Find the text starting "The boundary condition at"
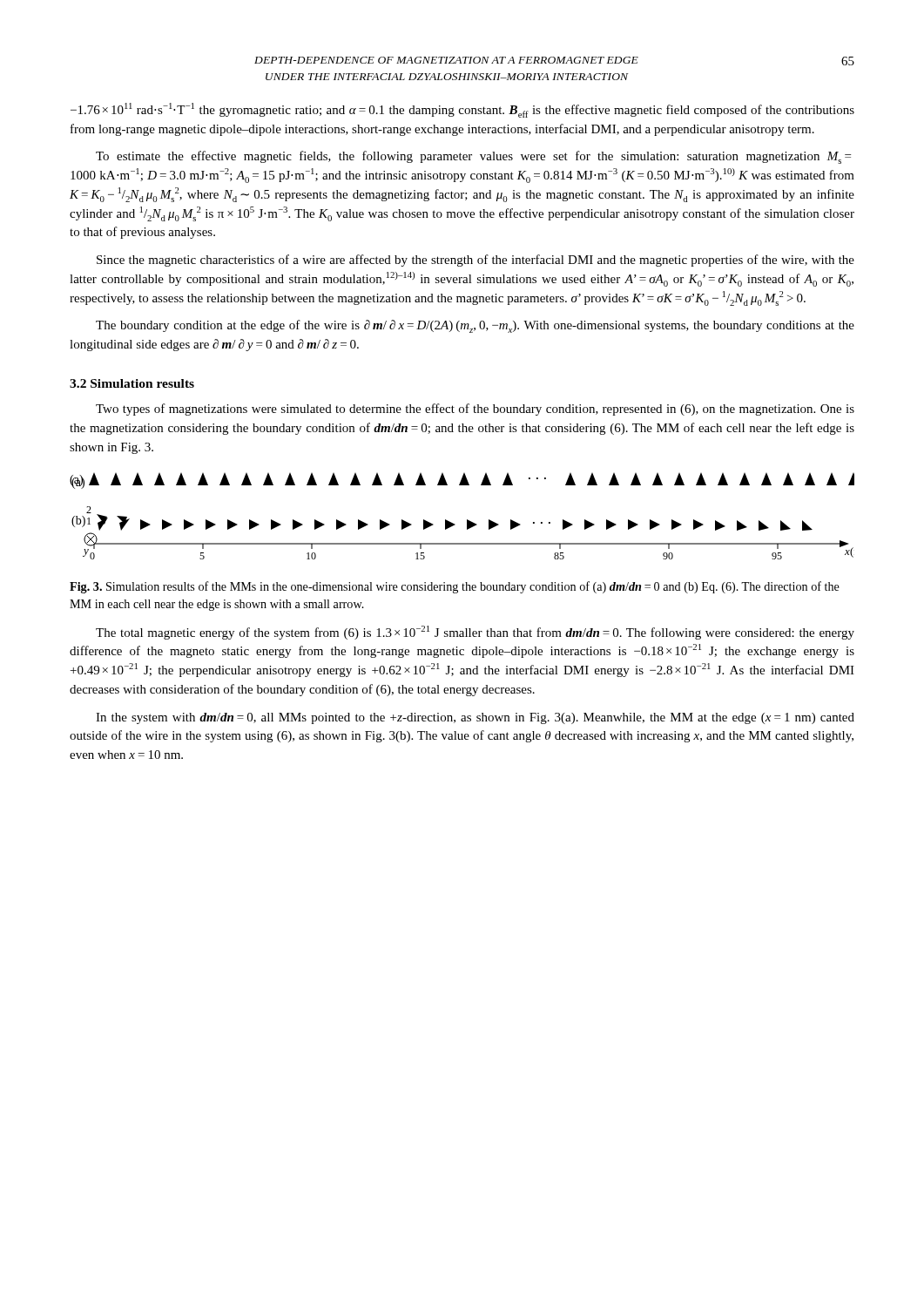Image resolution: width=924 pixels, height=1307 pixels. [x=462, y=336]
